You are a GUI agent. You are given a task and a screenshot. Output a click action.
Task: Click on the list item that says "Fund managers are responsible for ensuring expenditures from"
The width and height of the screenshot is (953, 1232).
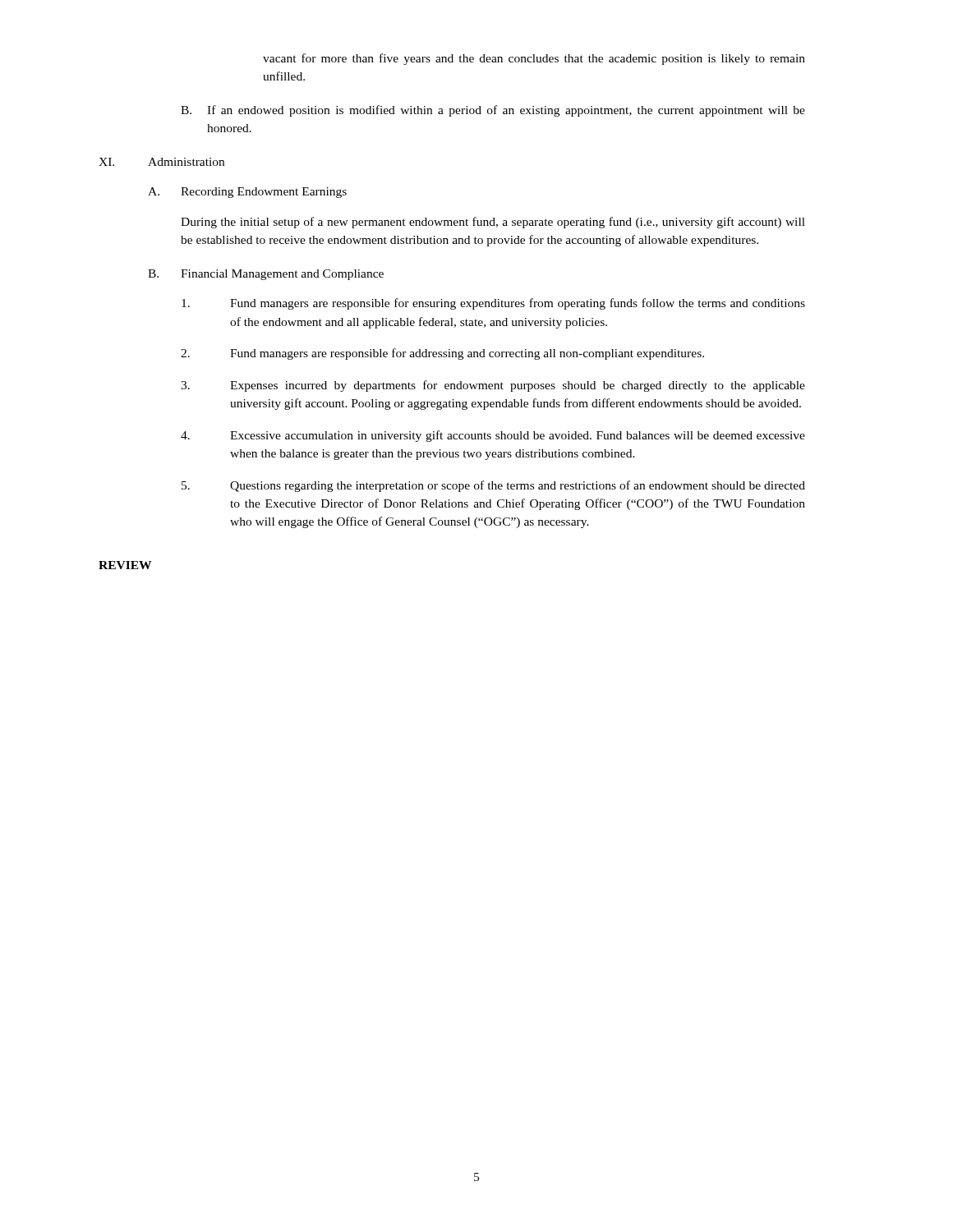tap(493, 313)
